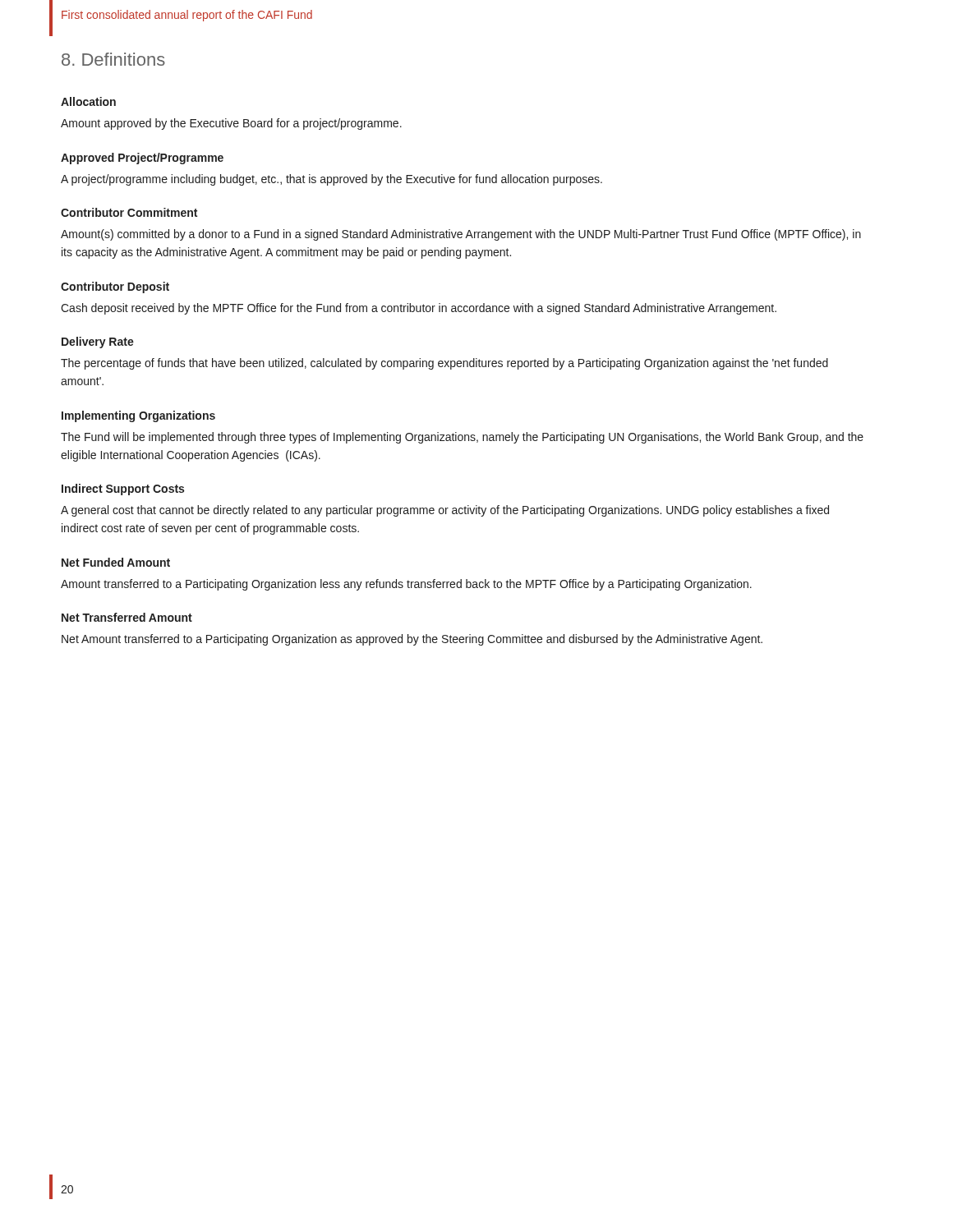Point to the block beginning "Cash deposit received by the MPTF Office for"

tap(419, 308)
